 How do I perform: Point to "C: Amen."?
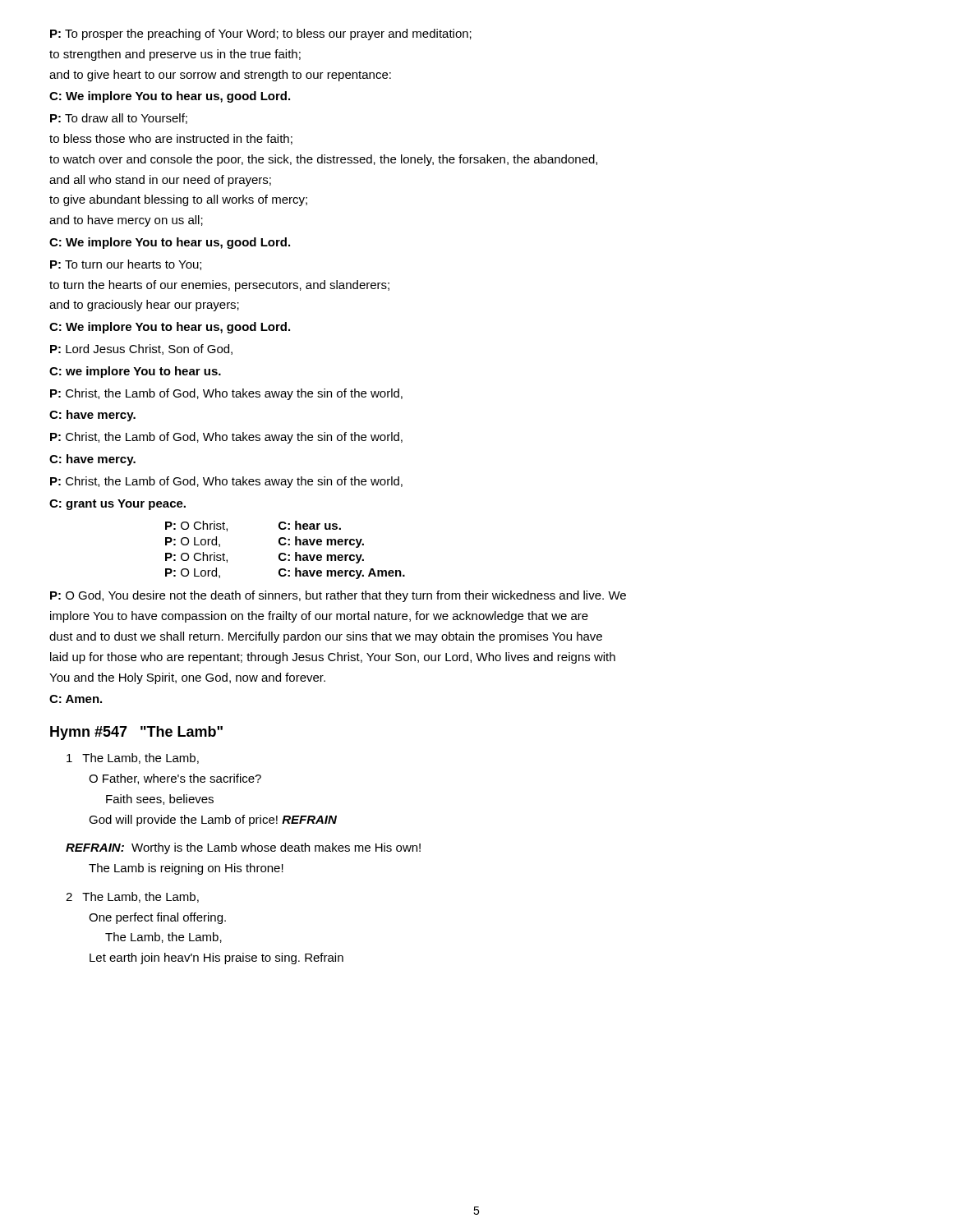(76, 699)
